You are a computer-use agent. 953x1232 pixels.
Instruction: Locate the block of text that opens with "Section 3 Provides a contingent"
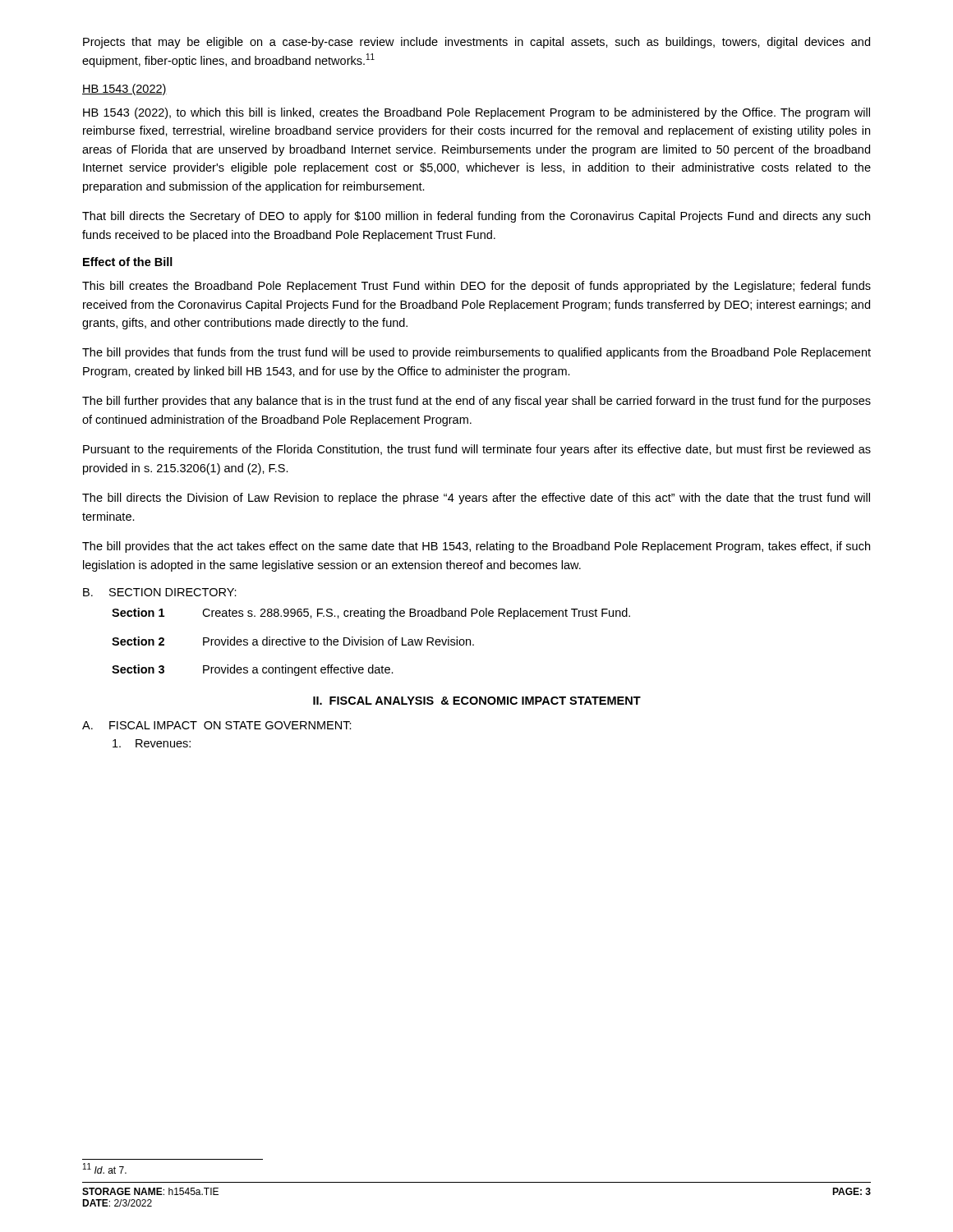[253, 670]
